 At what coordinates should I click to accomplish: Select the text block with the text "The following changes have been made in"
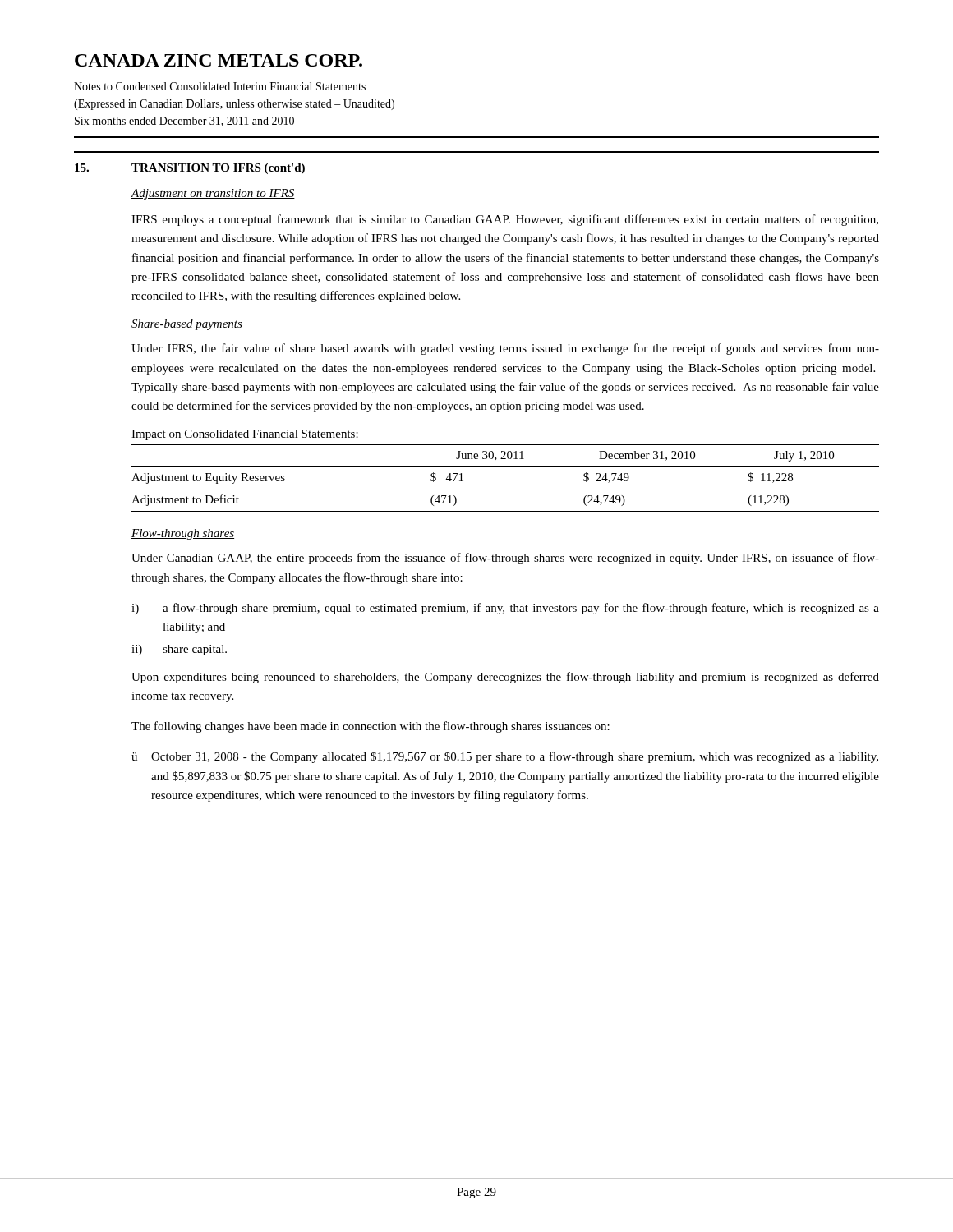(371, 726)
